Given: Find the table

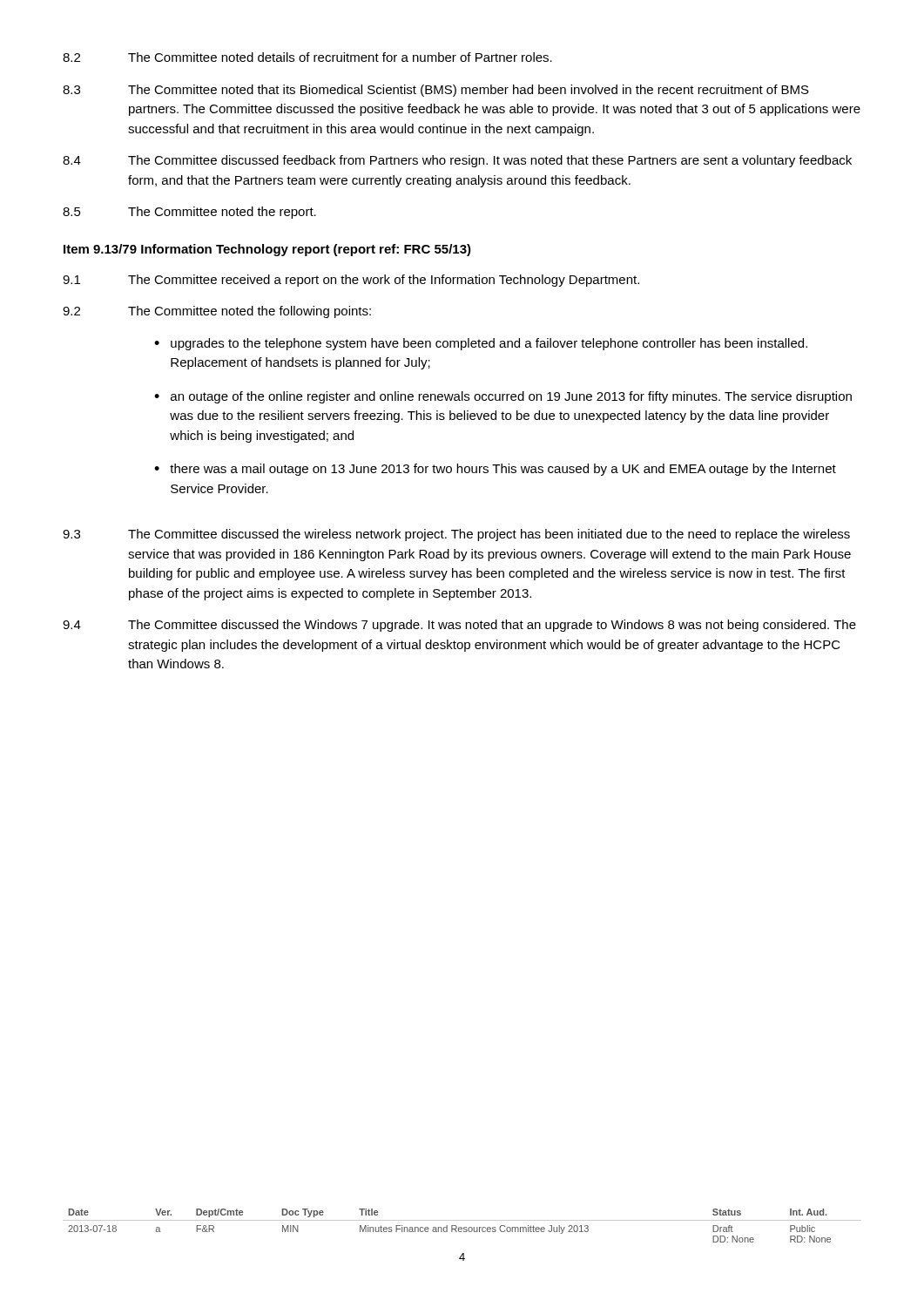Looking at the screenshot, I should coord(462,1226).
